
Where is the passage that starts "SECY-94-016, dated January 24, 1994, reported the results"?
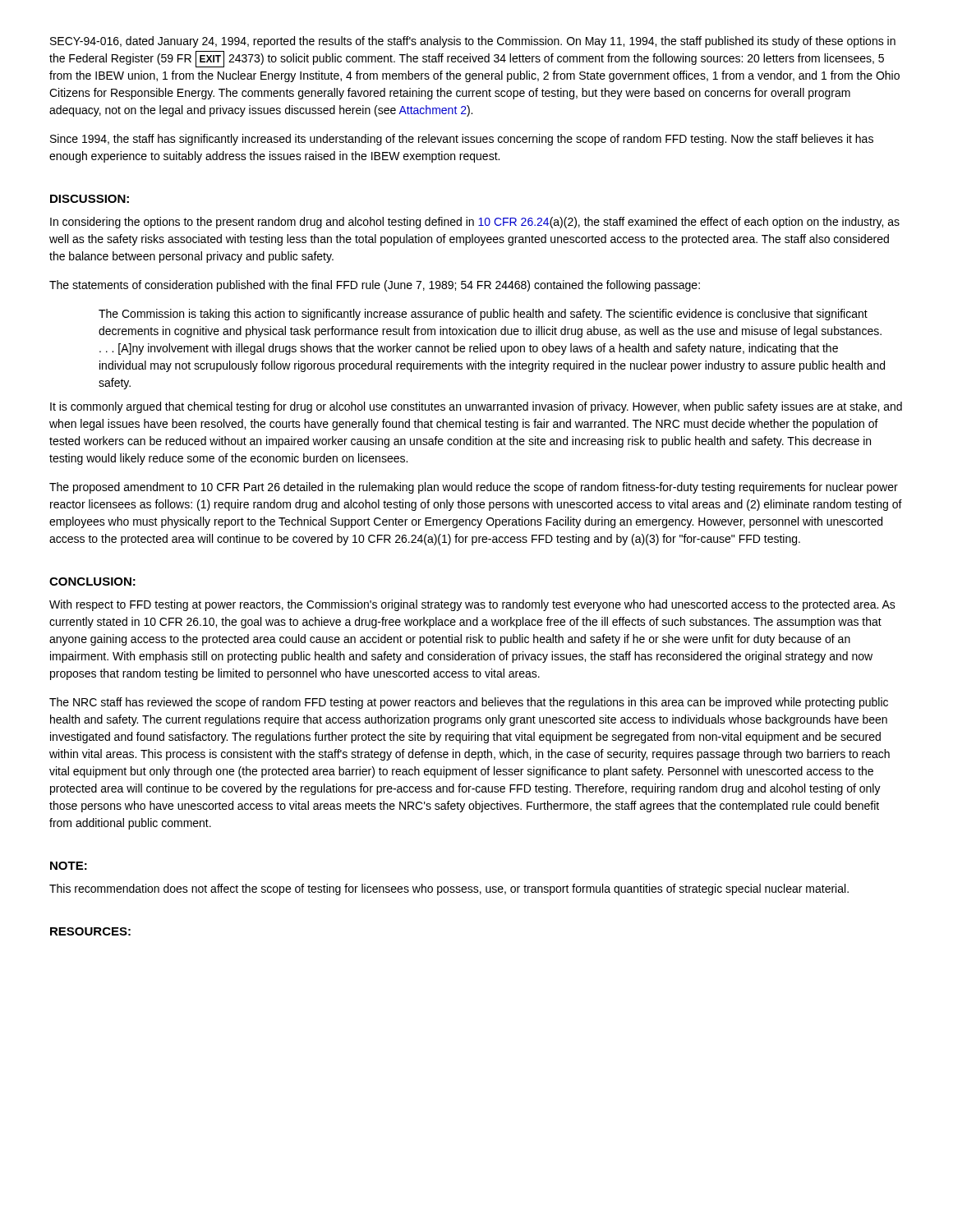475,76
